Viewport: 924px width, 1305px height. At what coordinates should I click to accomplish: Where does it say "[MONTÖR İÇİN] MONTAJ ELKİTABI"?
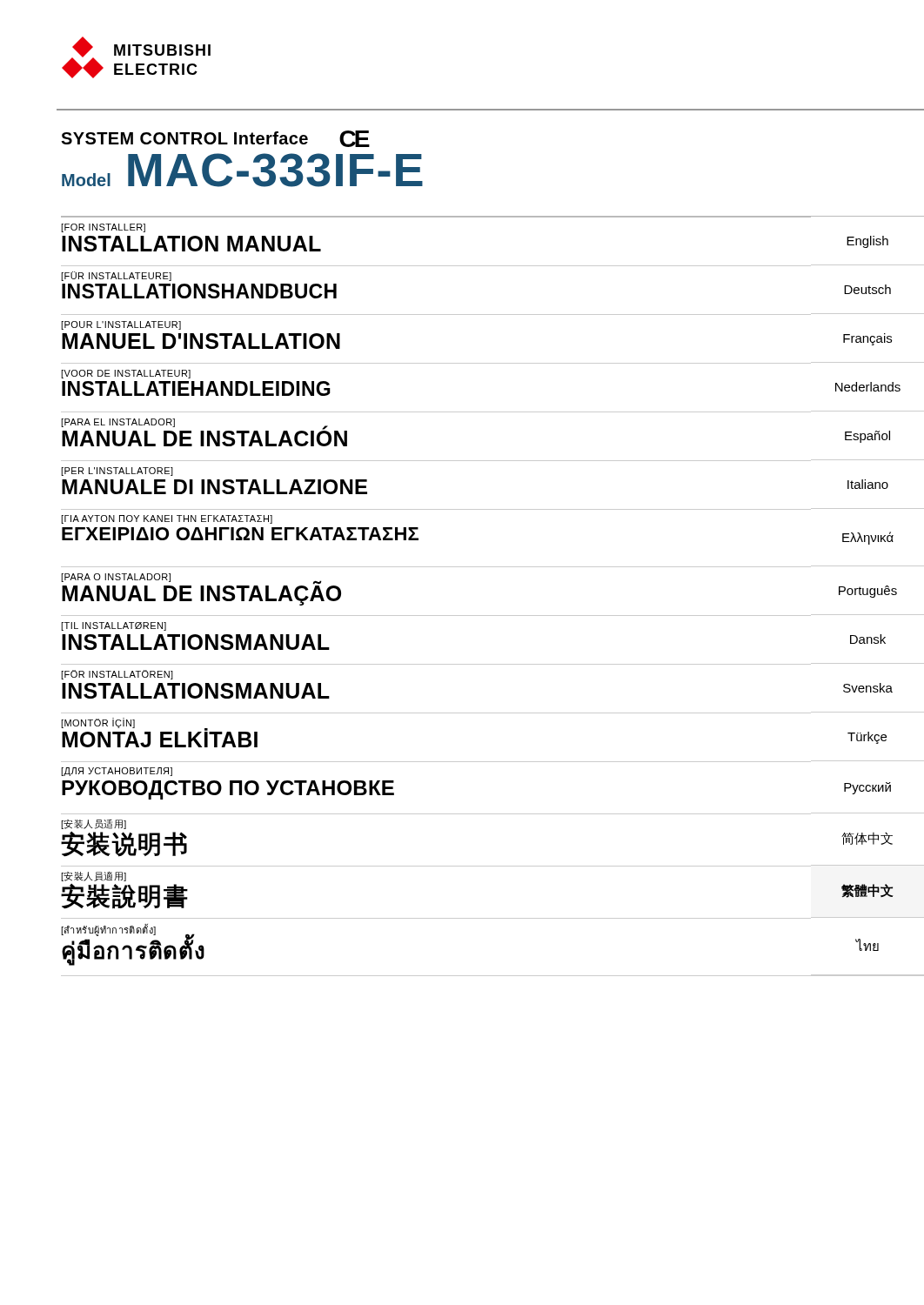tap(159, 733)
